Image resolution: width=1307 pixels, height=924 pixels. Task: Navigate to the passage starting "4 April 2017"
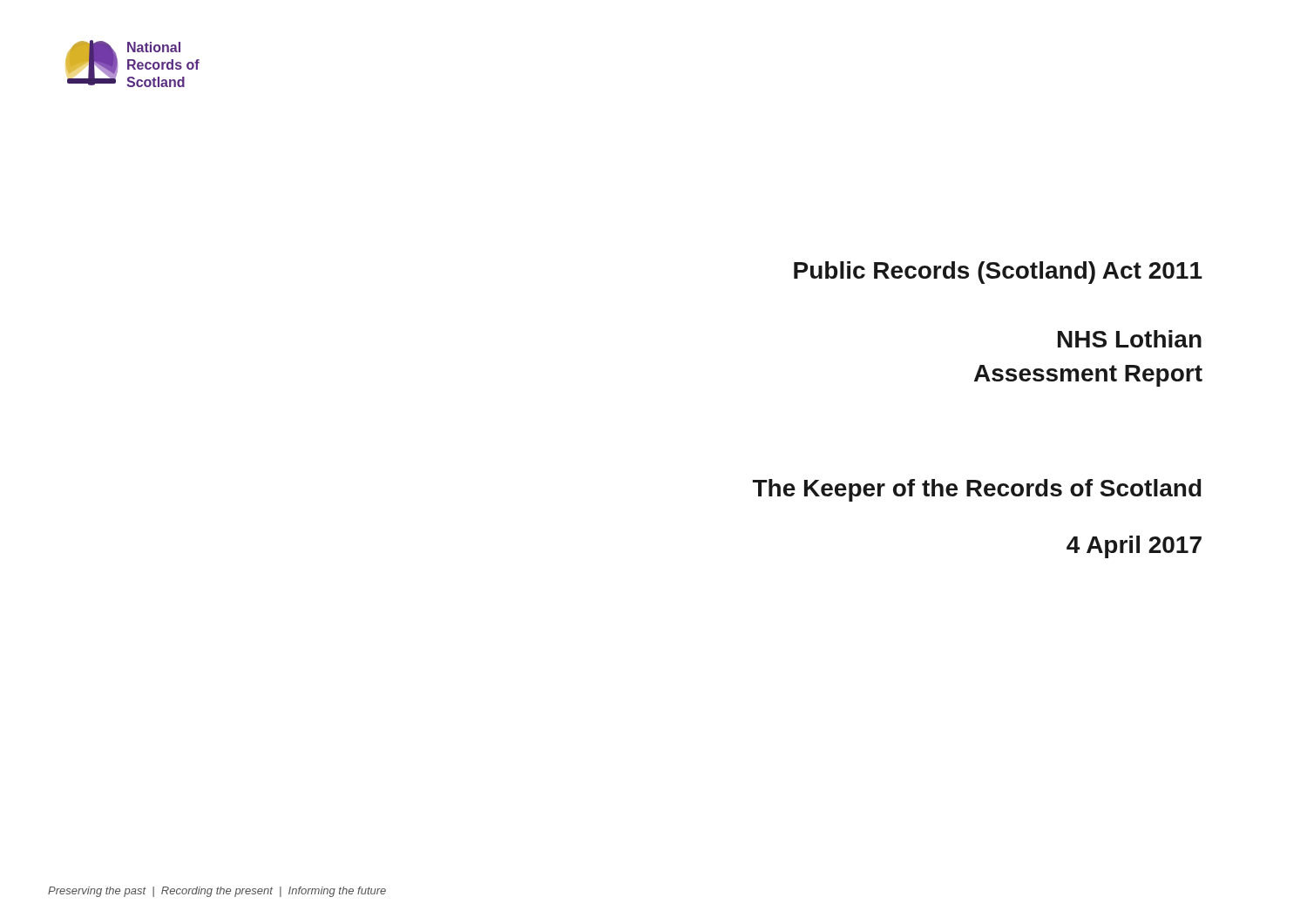pyautogui.click(x=1134, y=545)
